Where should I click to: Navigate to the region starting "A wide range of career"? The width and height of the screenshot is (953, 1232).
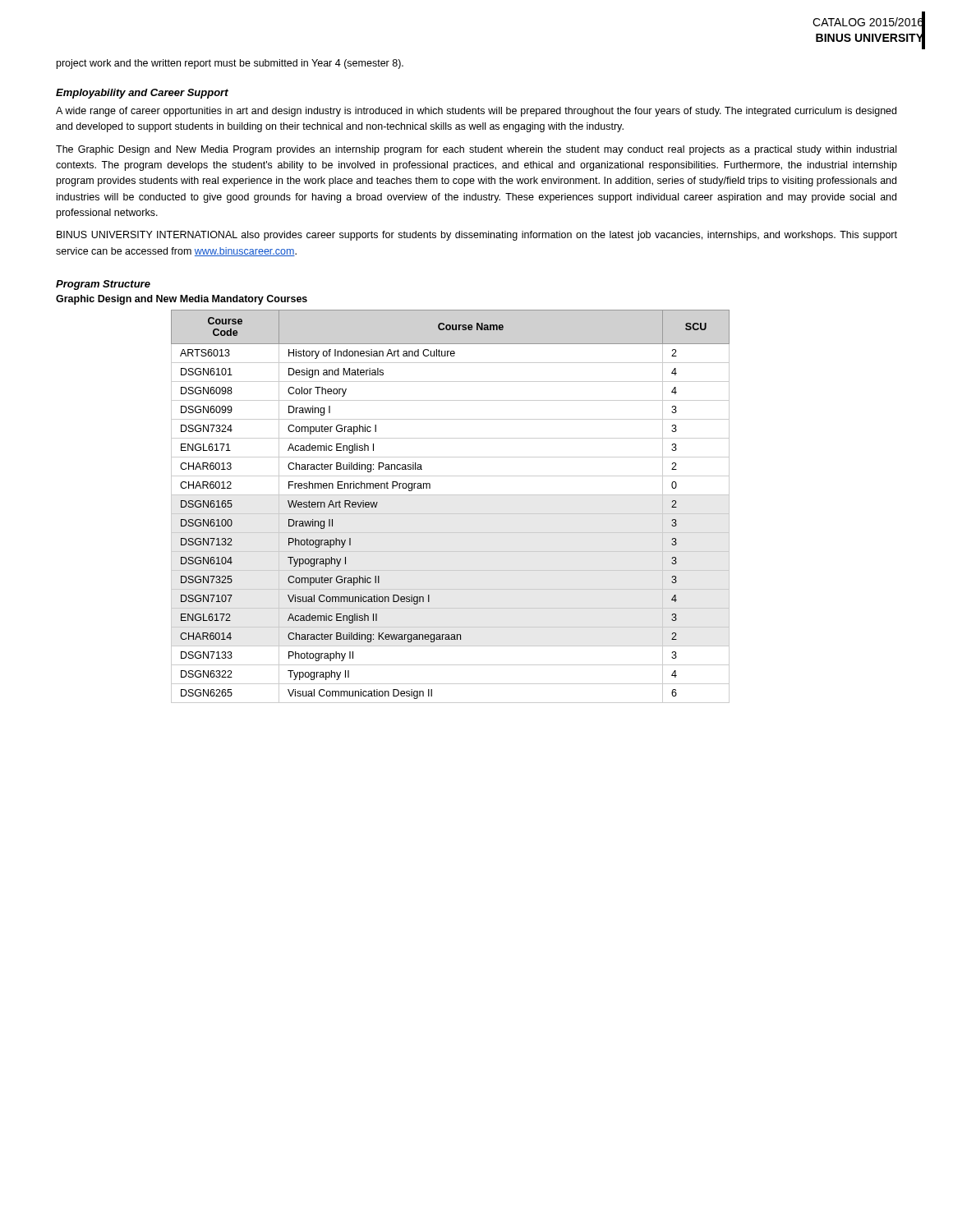(x=476, y=119)
